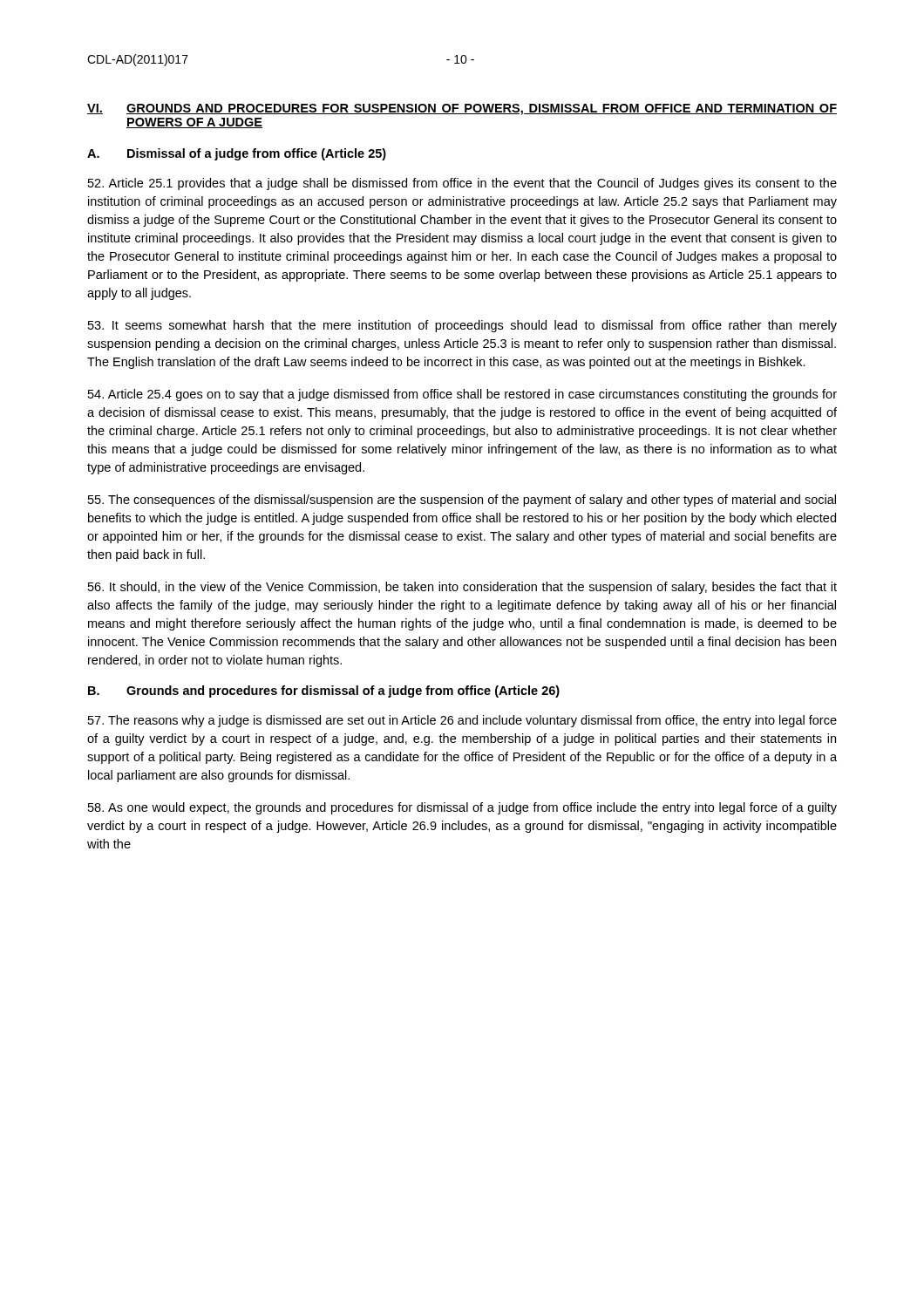Select the block starting "VI. GROUNDS AND PROCEDURES FOR"
The image size is (924, 1308).
462,115
